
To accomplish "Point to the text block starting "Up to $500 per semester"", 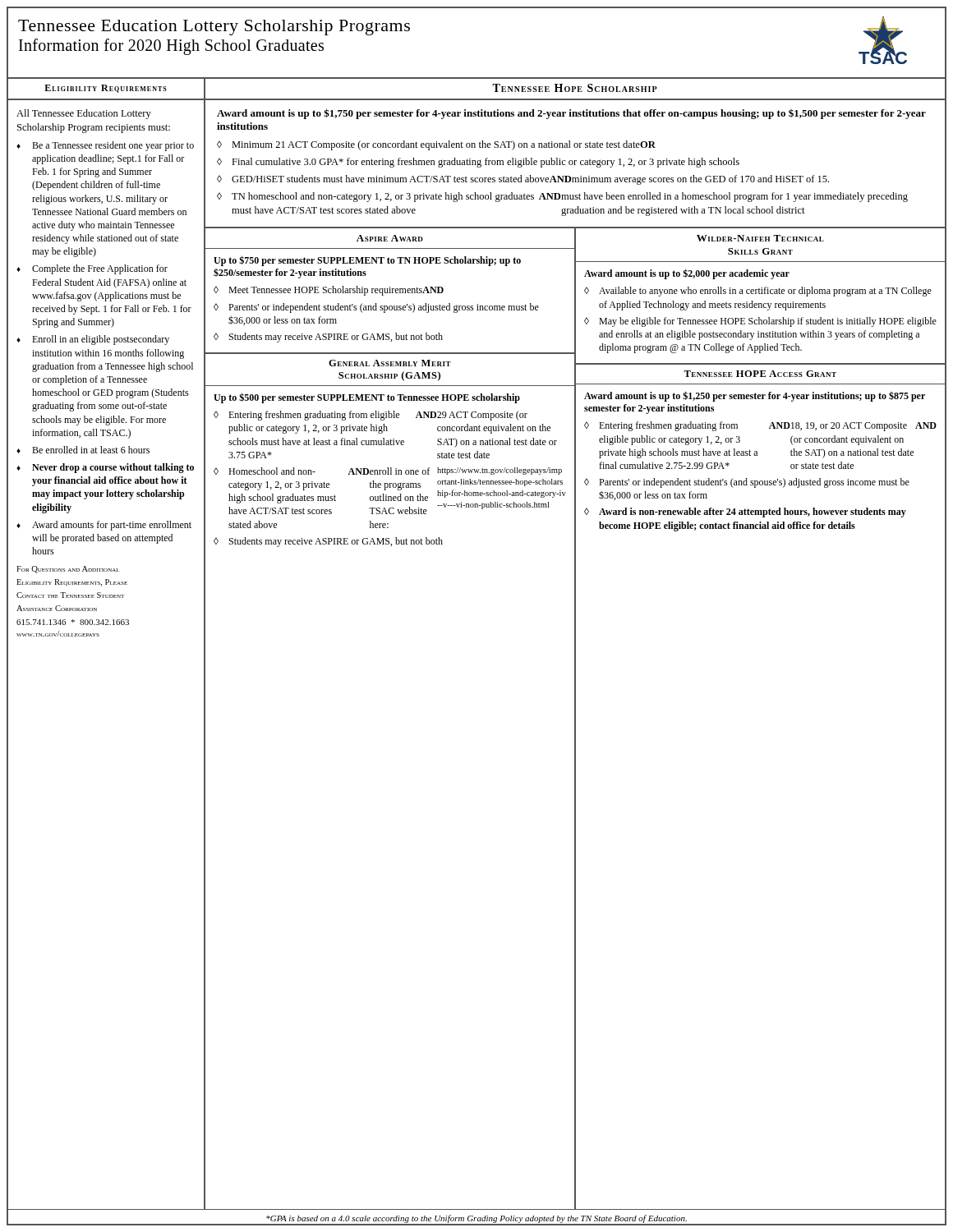I will (367, 398).
